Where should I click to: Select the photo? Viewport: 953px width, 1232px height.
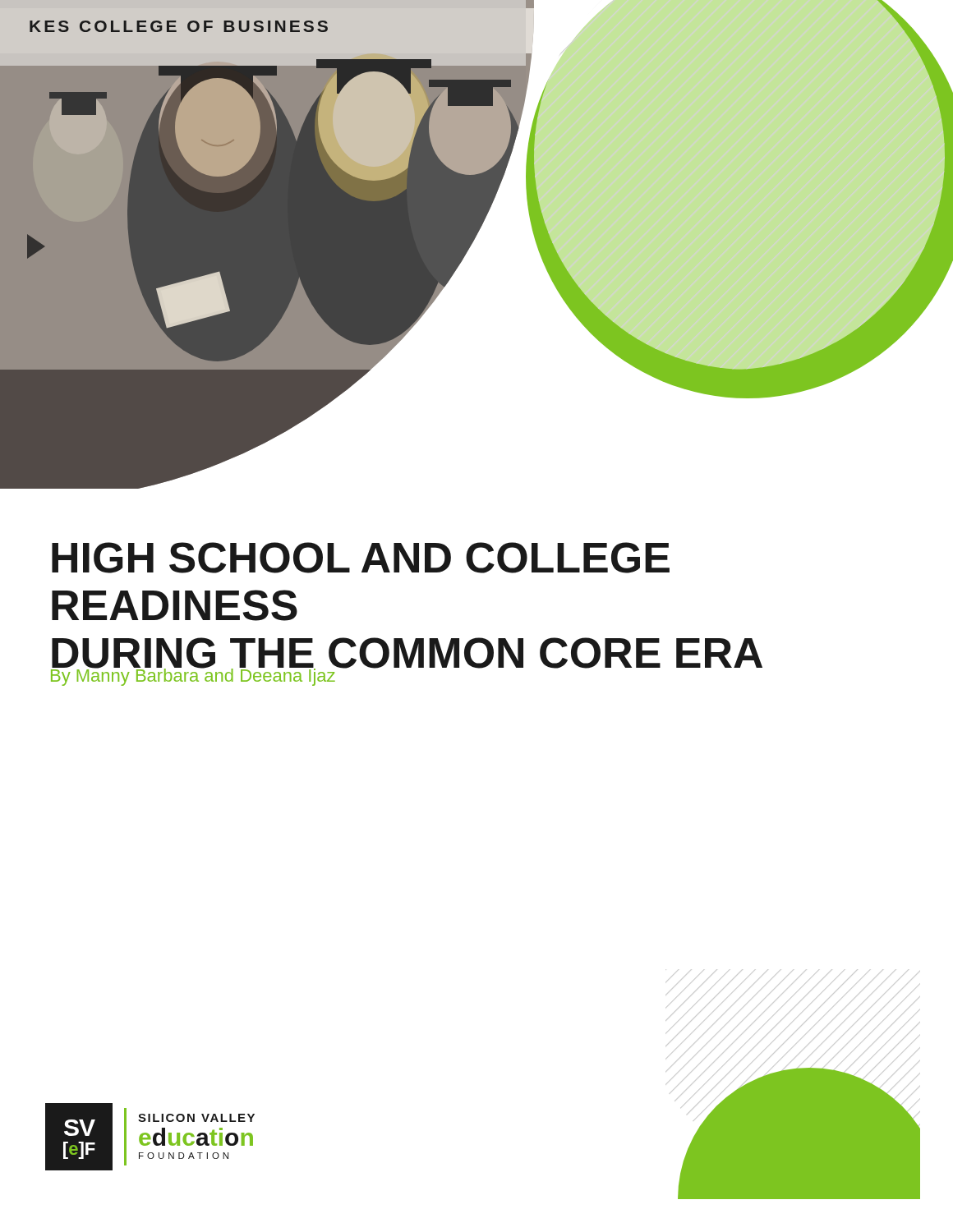click(x=476, y=244)
